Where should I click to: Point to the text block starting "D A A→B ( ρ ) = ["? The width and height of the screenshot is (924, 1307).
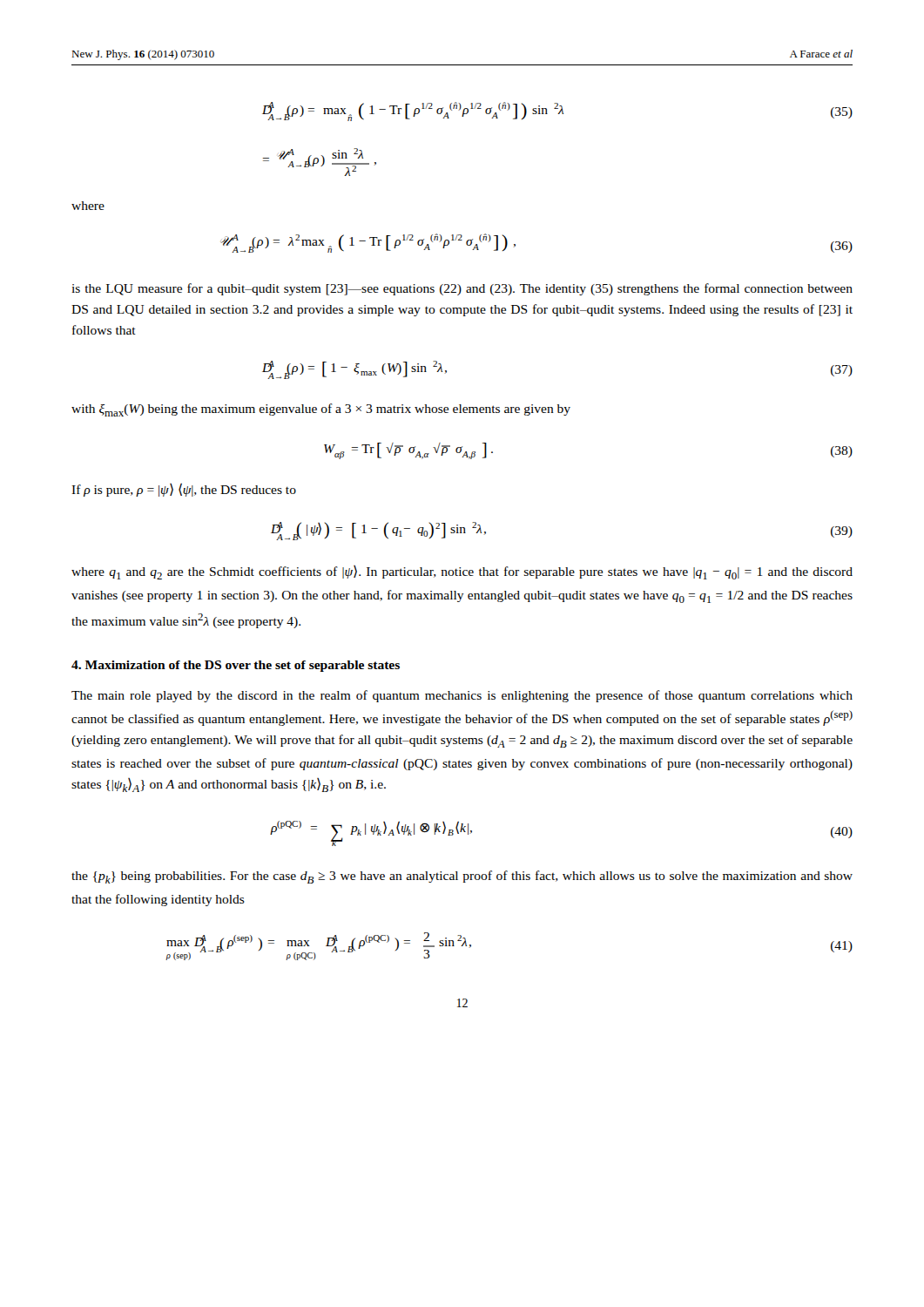pyautogui.click(x=356, y=369)
